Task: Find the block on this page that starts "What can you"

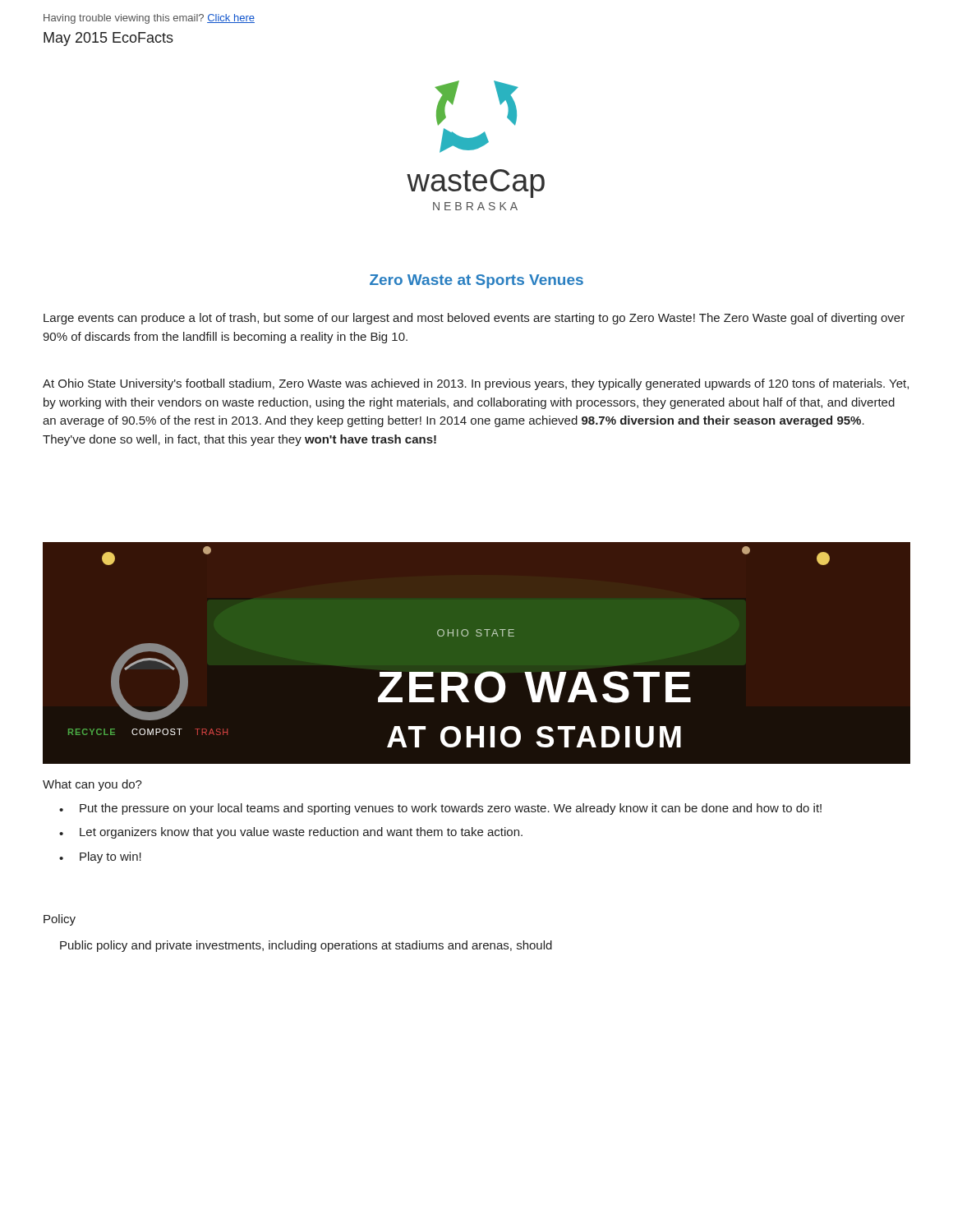Action: tap(92, 784)
